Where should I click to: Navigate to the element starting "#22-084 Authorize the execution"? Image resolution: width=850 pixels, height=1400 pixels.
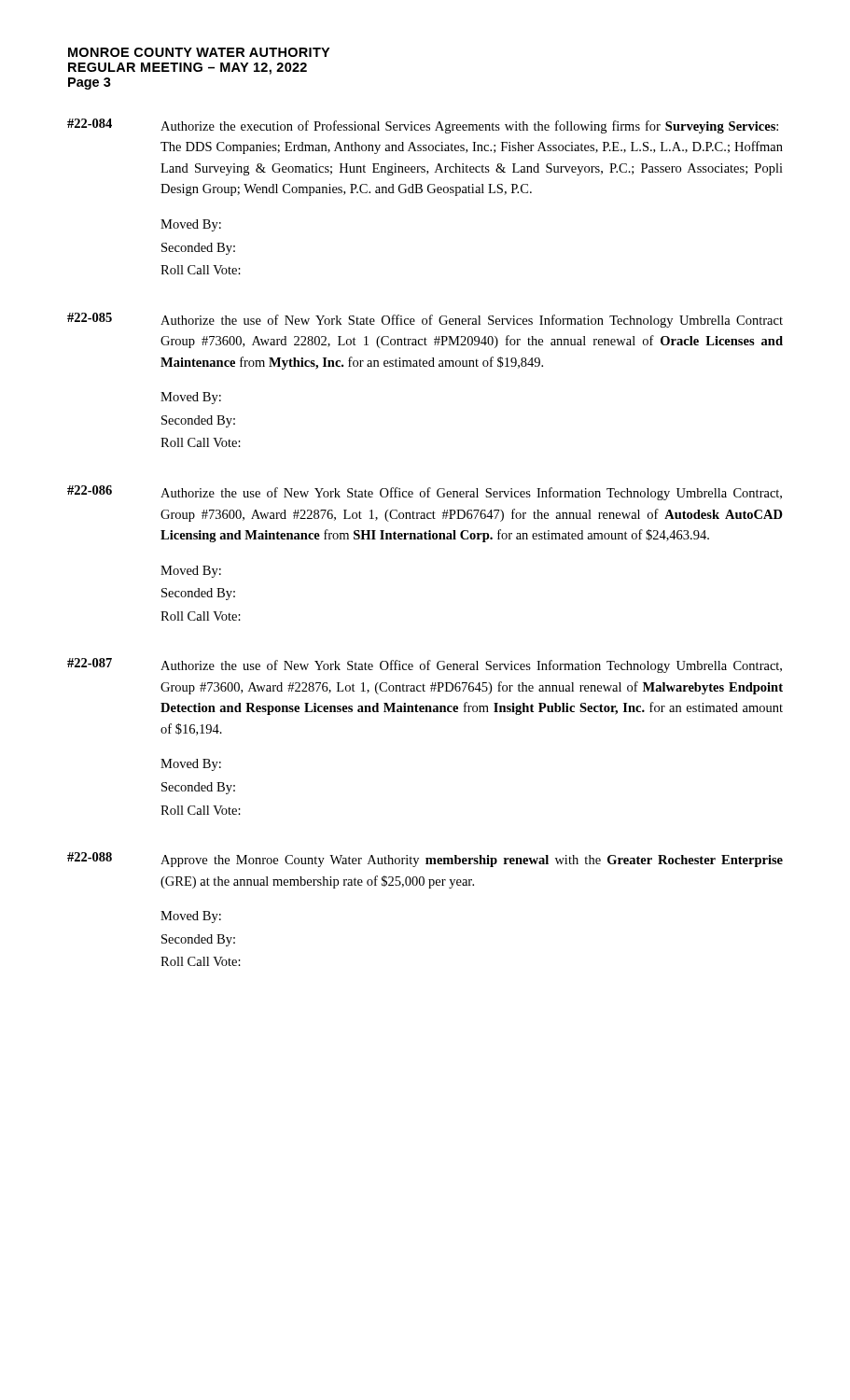(425, 199)
